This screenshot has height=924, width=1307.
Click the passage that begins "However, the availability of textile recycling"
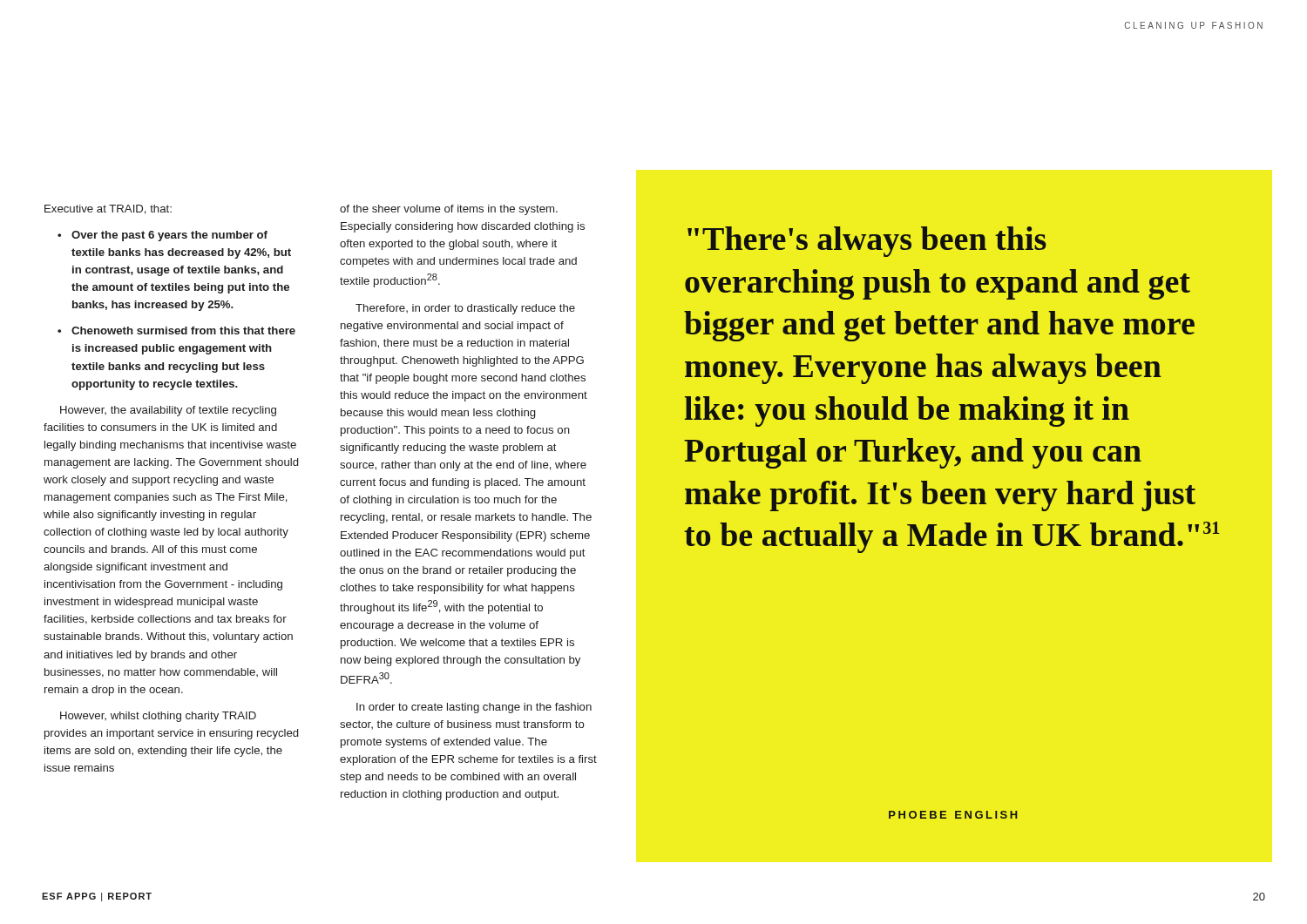point(172,589)
